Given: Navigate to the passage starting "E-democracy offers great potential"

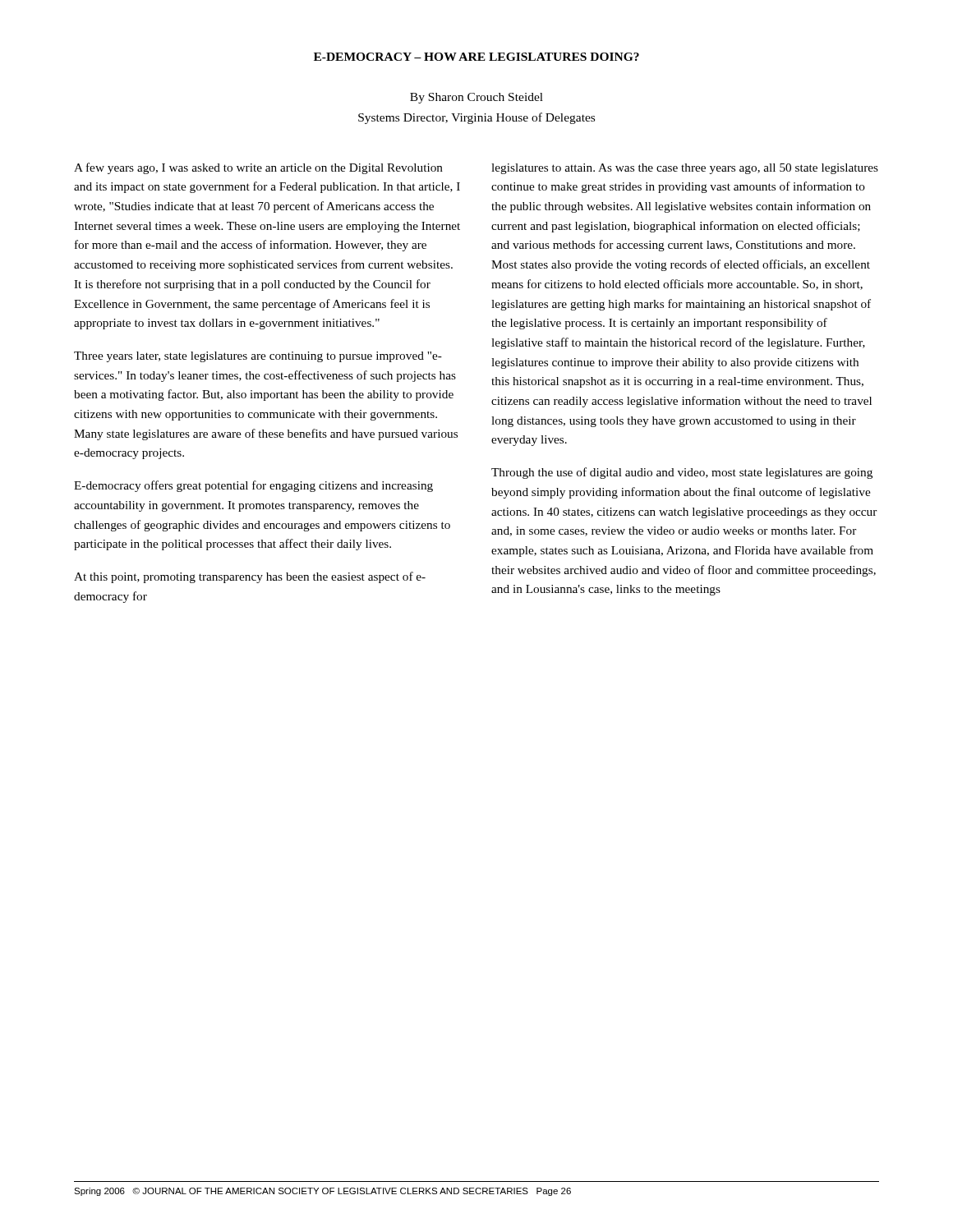Looking at the screenshot, I should (268, 515).
